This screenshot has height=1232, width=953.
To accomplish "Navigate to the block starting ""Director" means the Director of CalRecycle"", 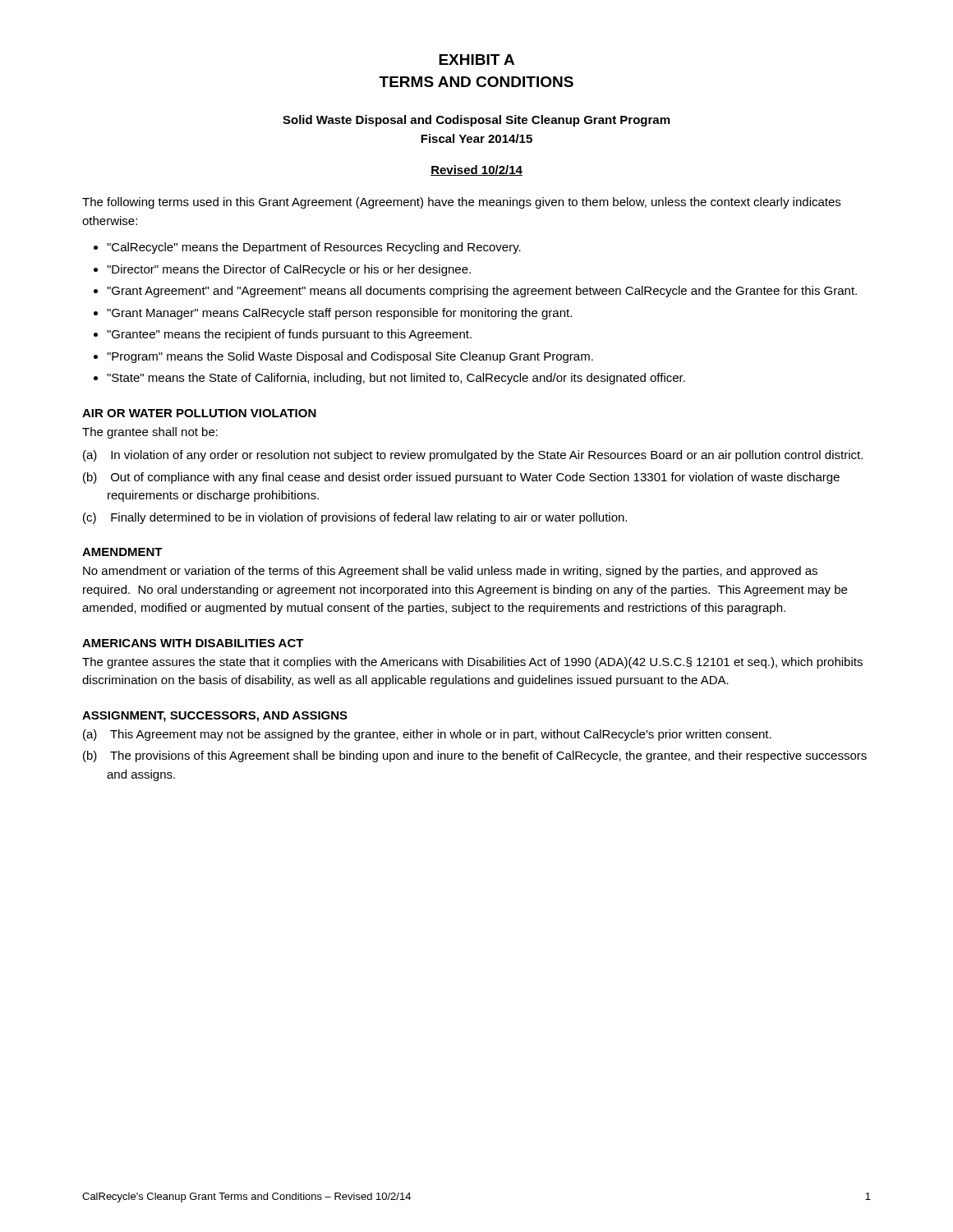I will (x=289, y=269).
